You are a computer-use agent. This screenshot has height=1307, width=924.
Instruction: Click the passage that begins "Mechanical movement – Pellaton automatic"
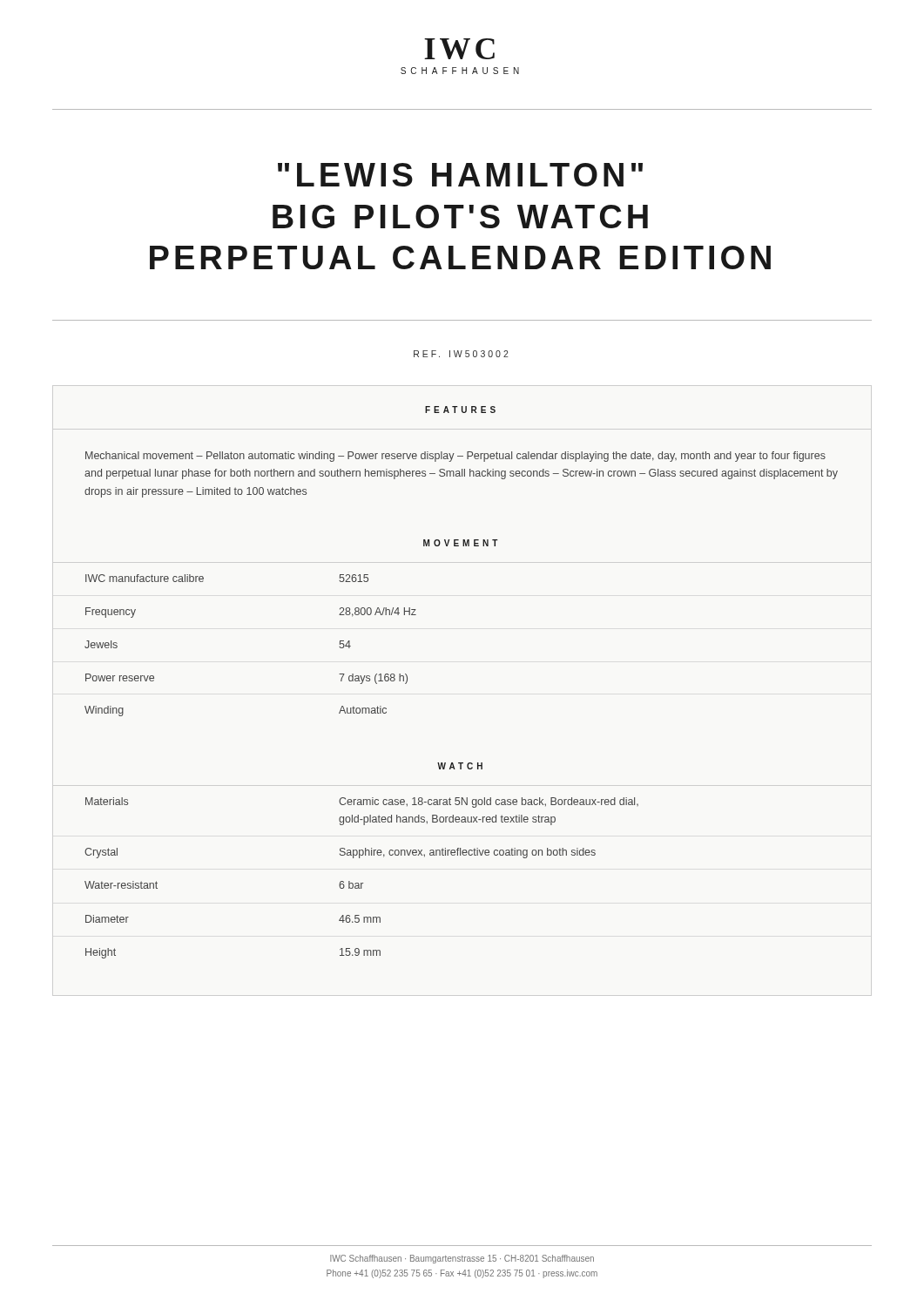pos(461,473)
